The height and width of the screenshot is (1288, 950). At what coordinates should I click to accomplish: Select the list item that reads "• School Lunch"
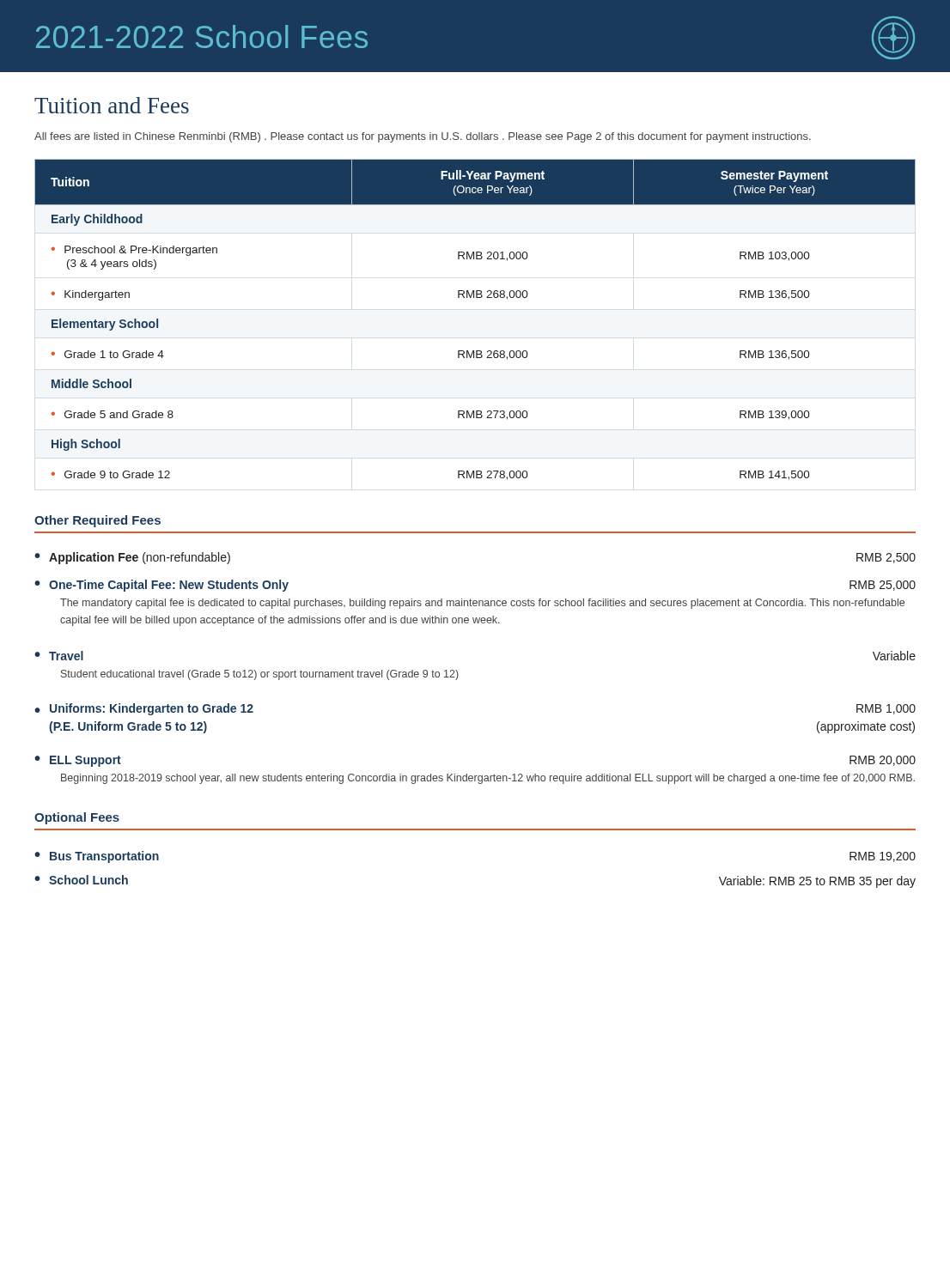[x=81, y=878]
